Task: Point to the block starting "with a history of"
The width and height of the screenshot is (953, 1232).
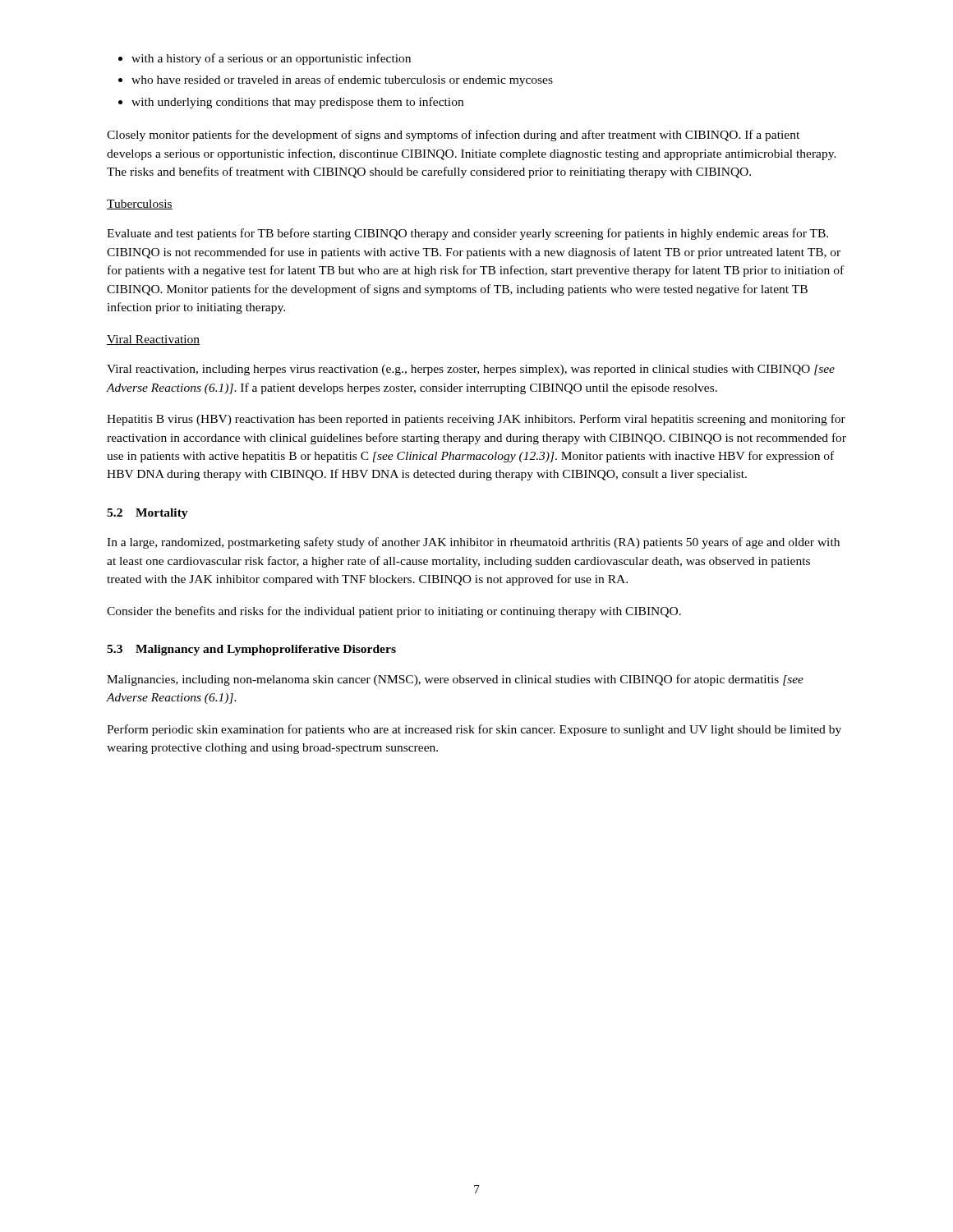Action: [271, 59]
